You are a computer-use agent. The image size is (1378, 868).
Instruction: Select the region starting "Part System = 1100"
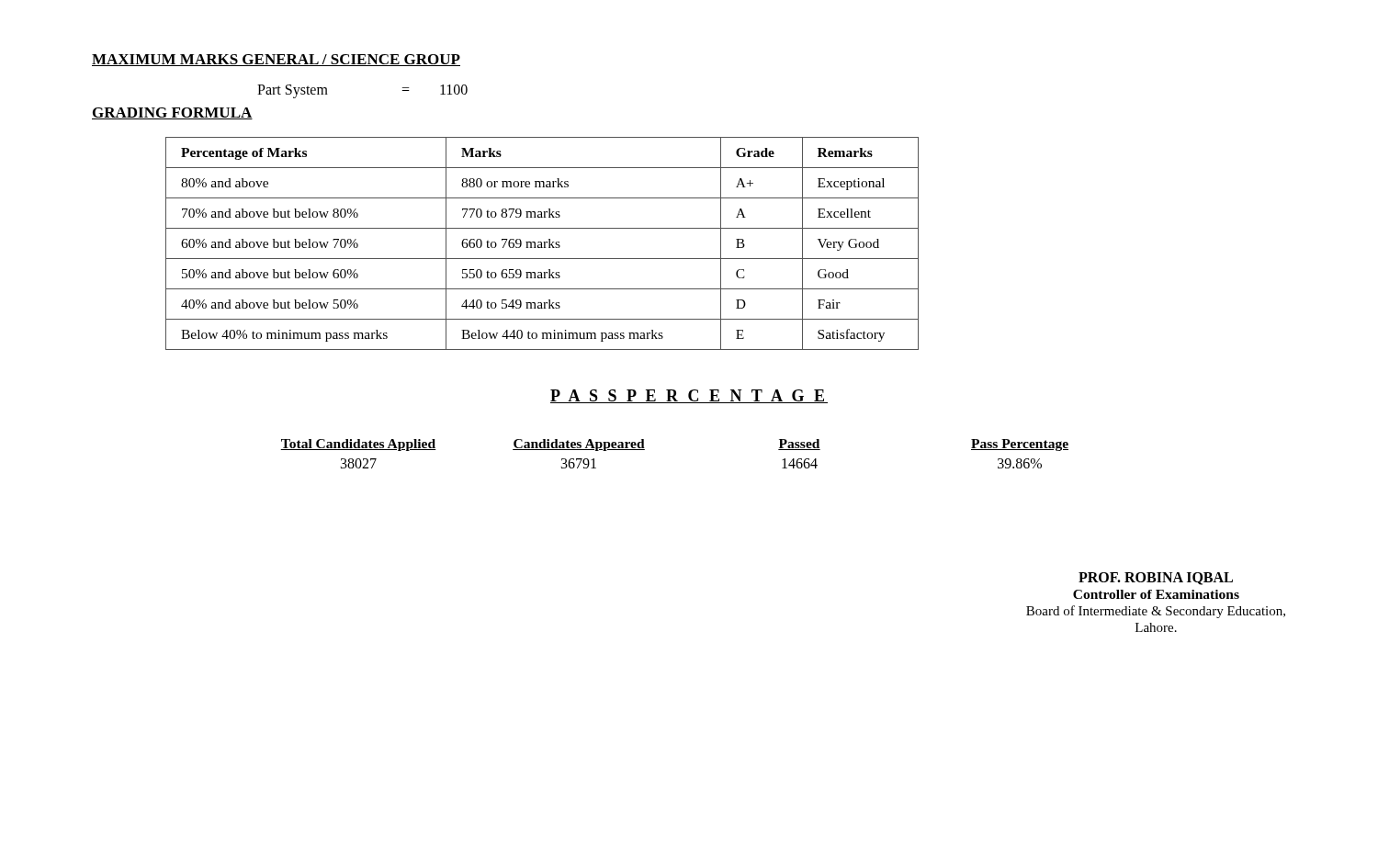tap(289, 90)
